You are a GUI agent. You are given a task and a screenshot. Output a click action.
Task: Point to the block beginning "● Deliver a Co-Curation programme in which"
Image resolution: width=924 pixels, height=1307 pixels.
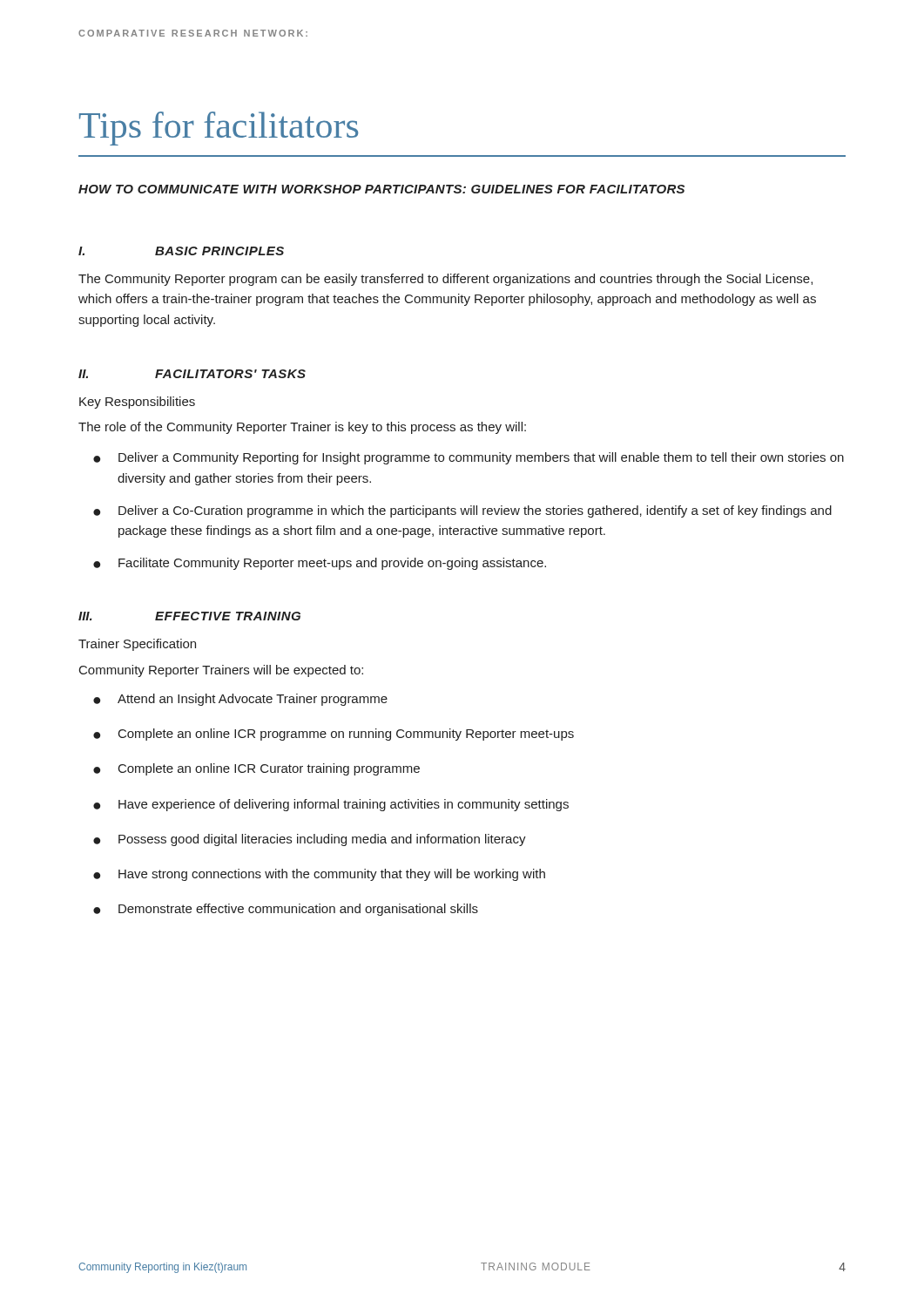pos(469,520)
